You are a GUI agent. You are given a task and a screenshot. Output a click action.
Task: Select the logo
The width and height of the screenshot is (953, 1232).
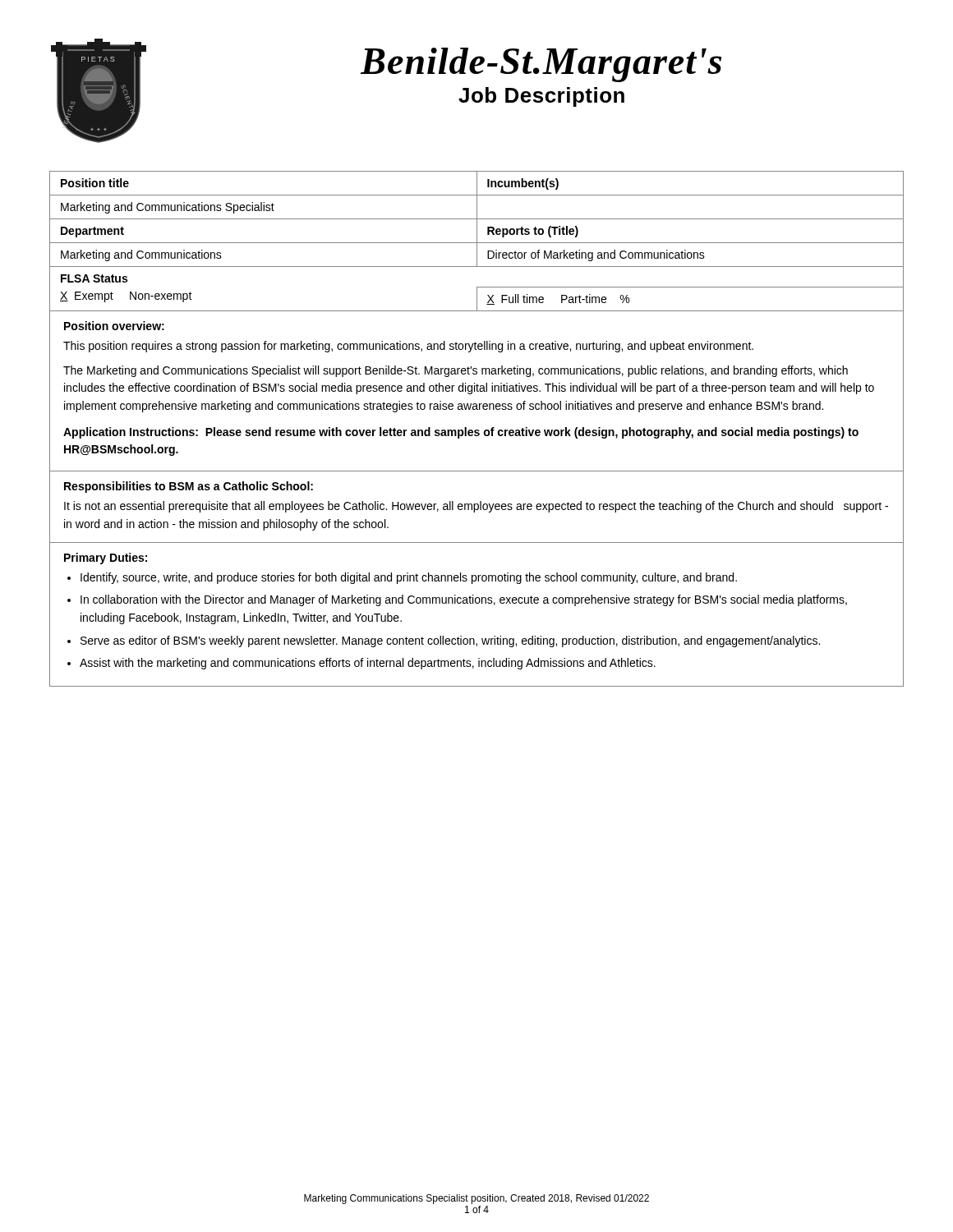(x=103, y=92)
